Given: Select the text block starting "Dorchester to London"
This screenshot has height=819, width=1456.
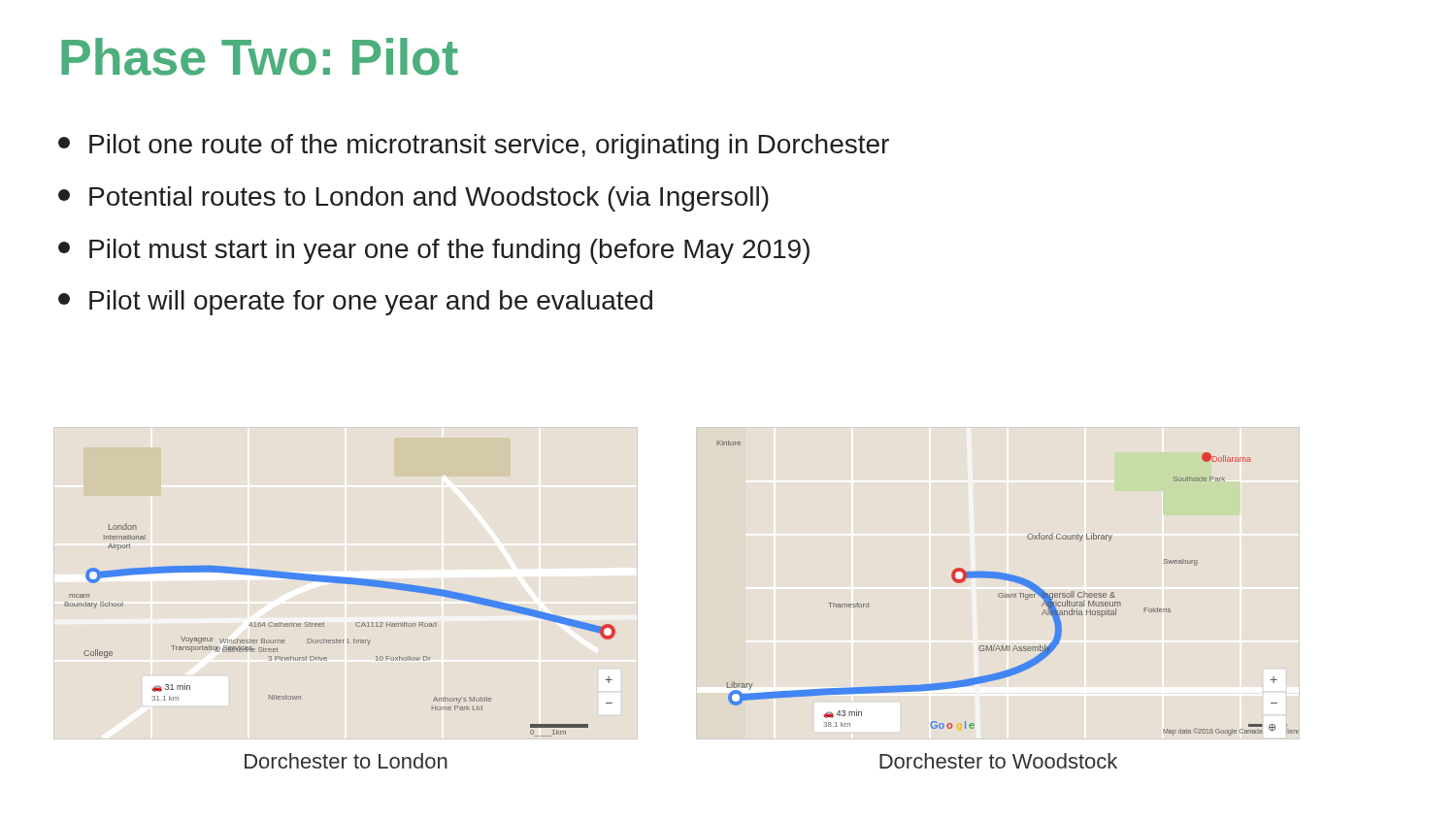Looking at the screenshot, I should pos(346,761).
